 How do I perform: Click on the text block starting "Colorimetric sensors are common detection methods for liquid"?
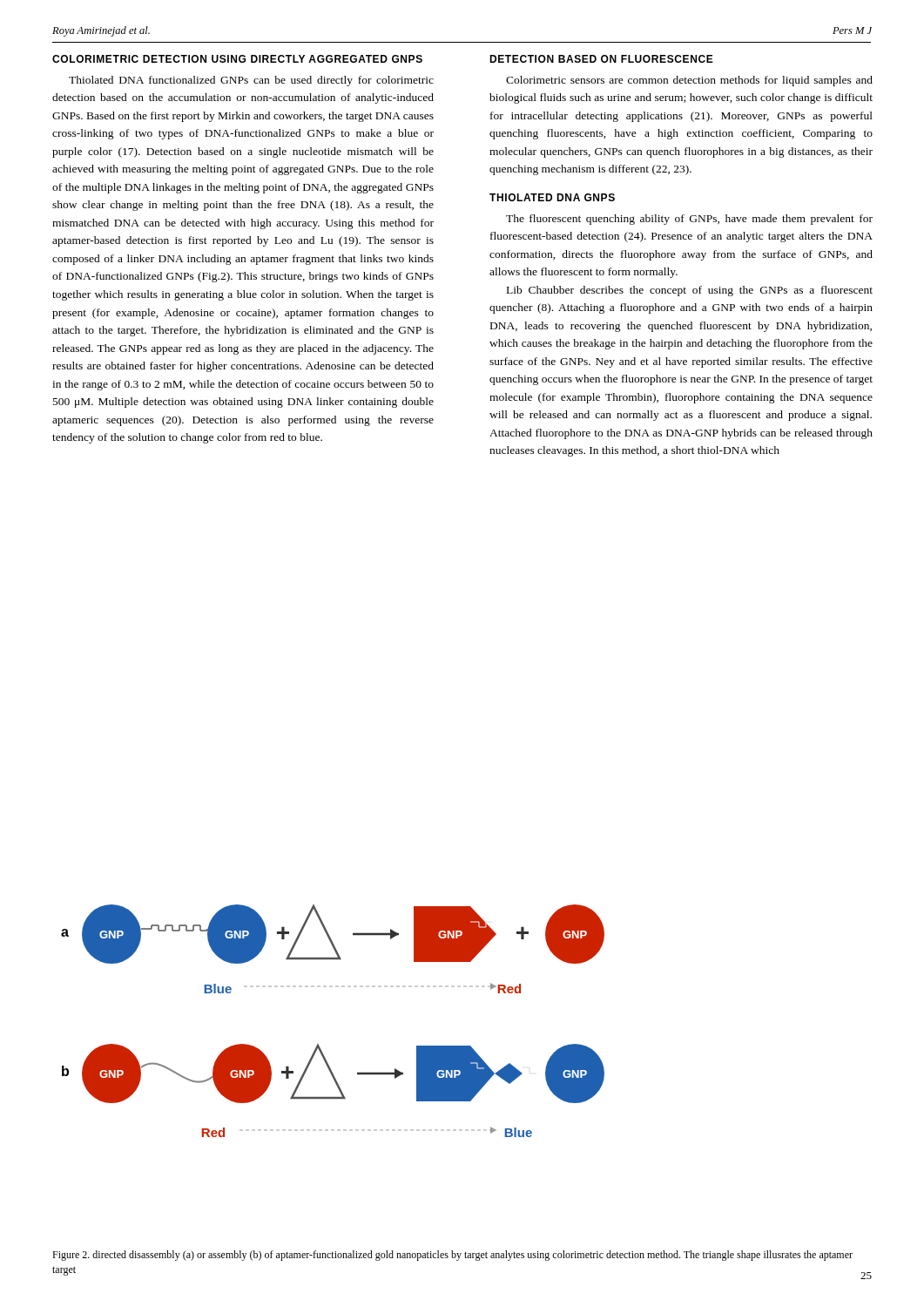pyautogui.click(x=681, y=125)
